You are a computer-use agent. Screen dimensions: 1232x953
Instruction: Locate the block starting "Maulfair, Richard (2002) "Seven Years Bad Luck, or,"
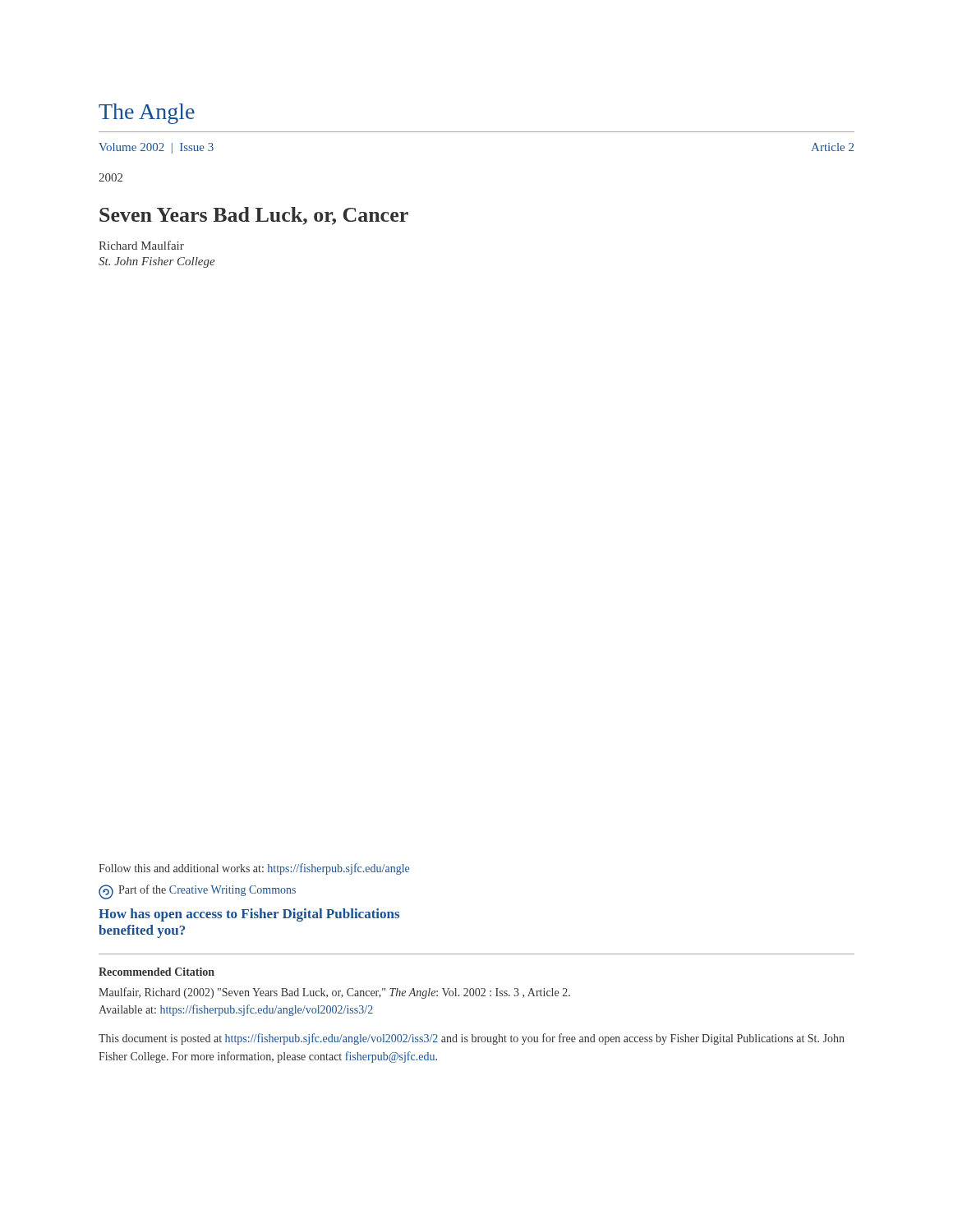click(x=335, y=1001)
